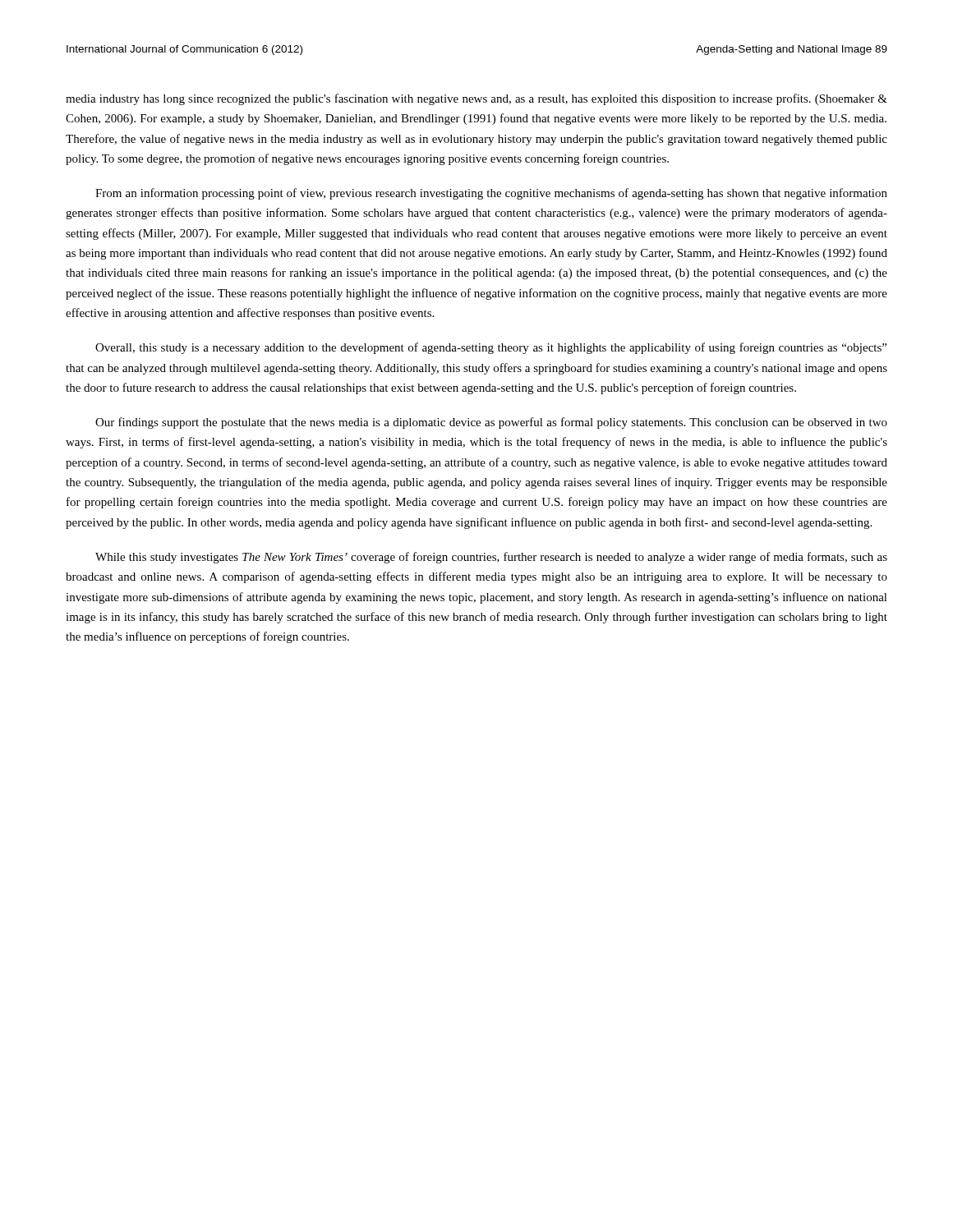
Task: Find the block on this page that starts "From an information processing point of"
Action: (476, 253)
